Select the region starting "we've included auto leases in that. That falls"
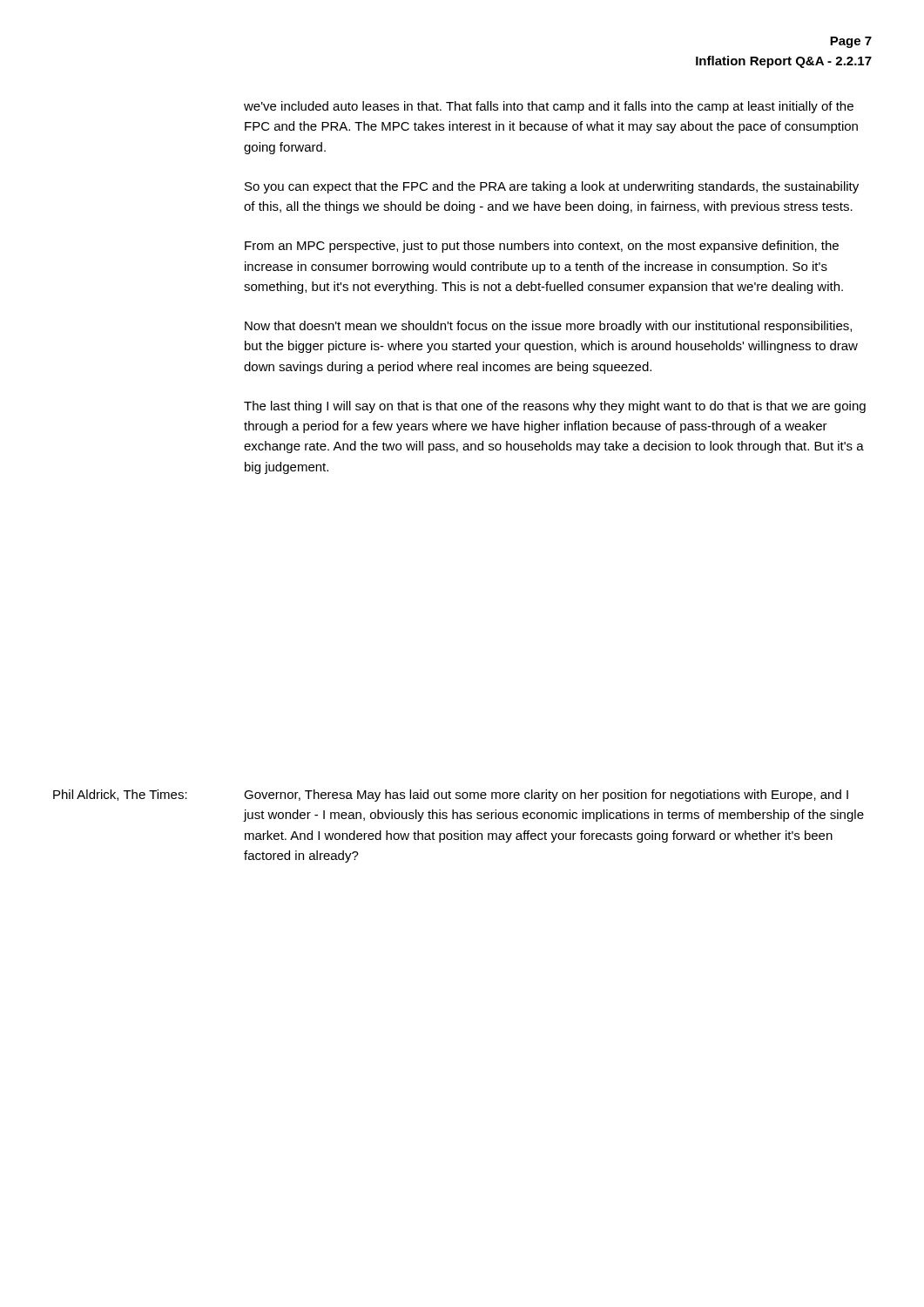Screen dimensions: 1307x924 [551, 126]
